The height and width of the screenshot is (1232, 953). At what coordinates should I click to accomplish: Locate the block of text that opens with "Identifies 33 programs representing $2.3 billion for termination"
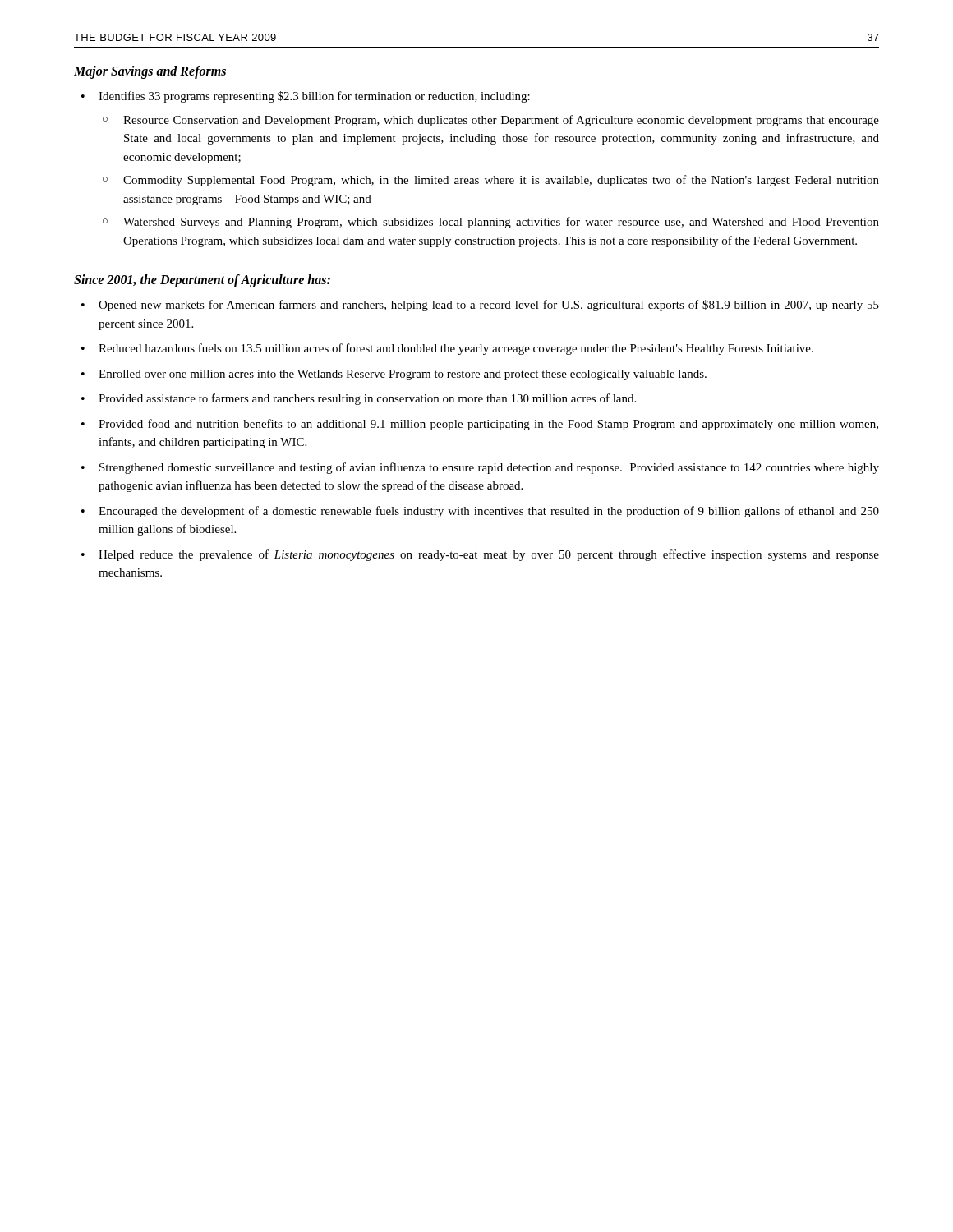coord(489,170)
